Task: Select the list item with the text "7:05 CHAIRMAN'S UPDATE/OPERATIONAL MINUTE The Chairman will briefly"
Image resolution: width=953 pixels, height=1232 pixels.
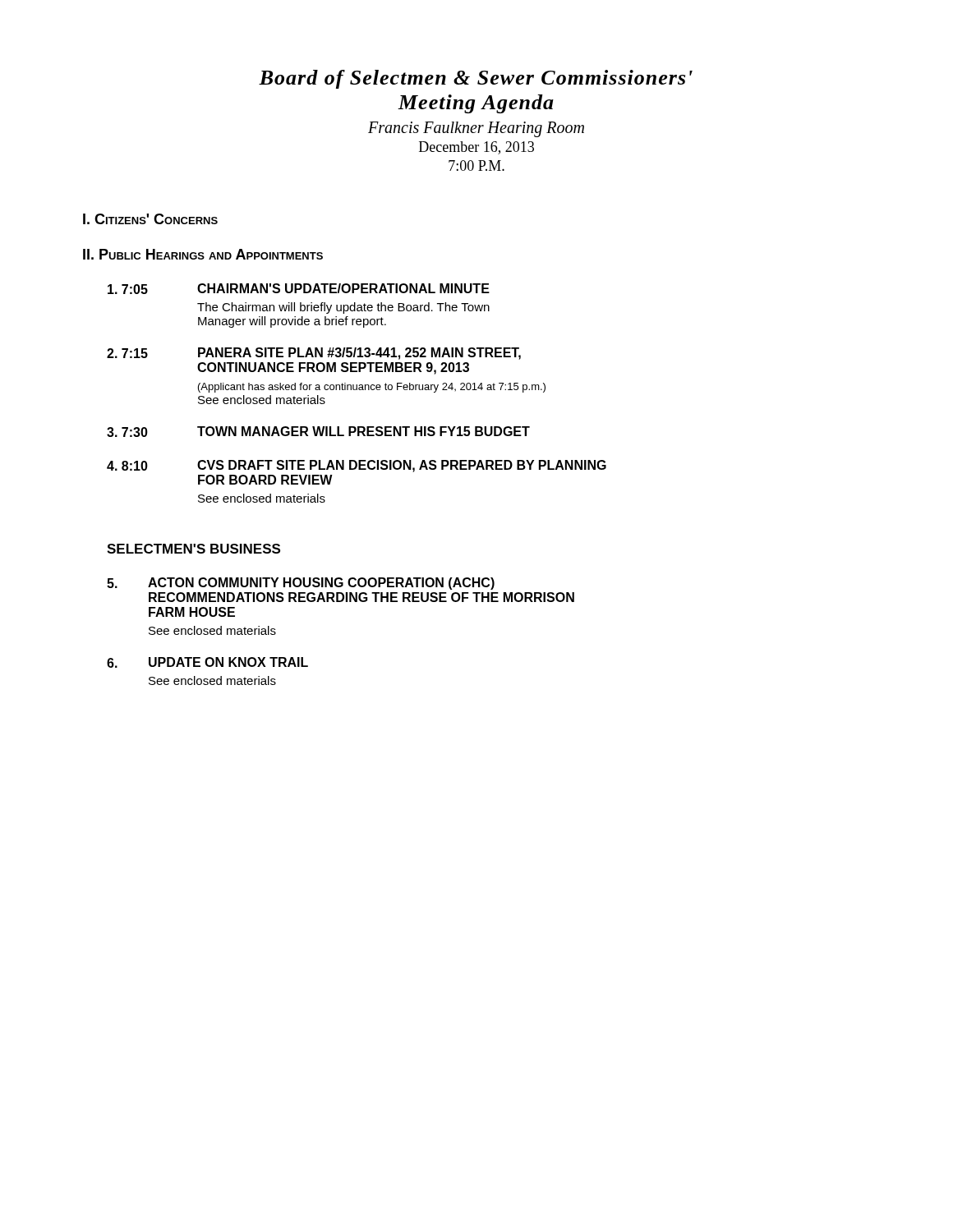Action: [x=298, y=305]
